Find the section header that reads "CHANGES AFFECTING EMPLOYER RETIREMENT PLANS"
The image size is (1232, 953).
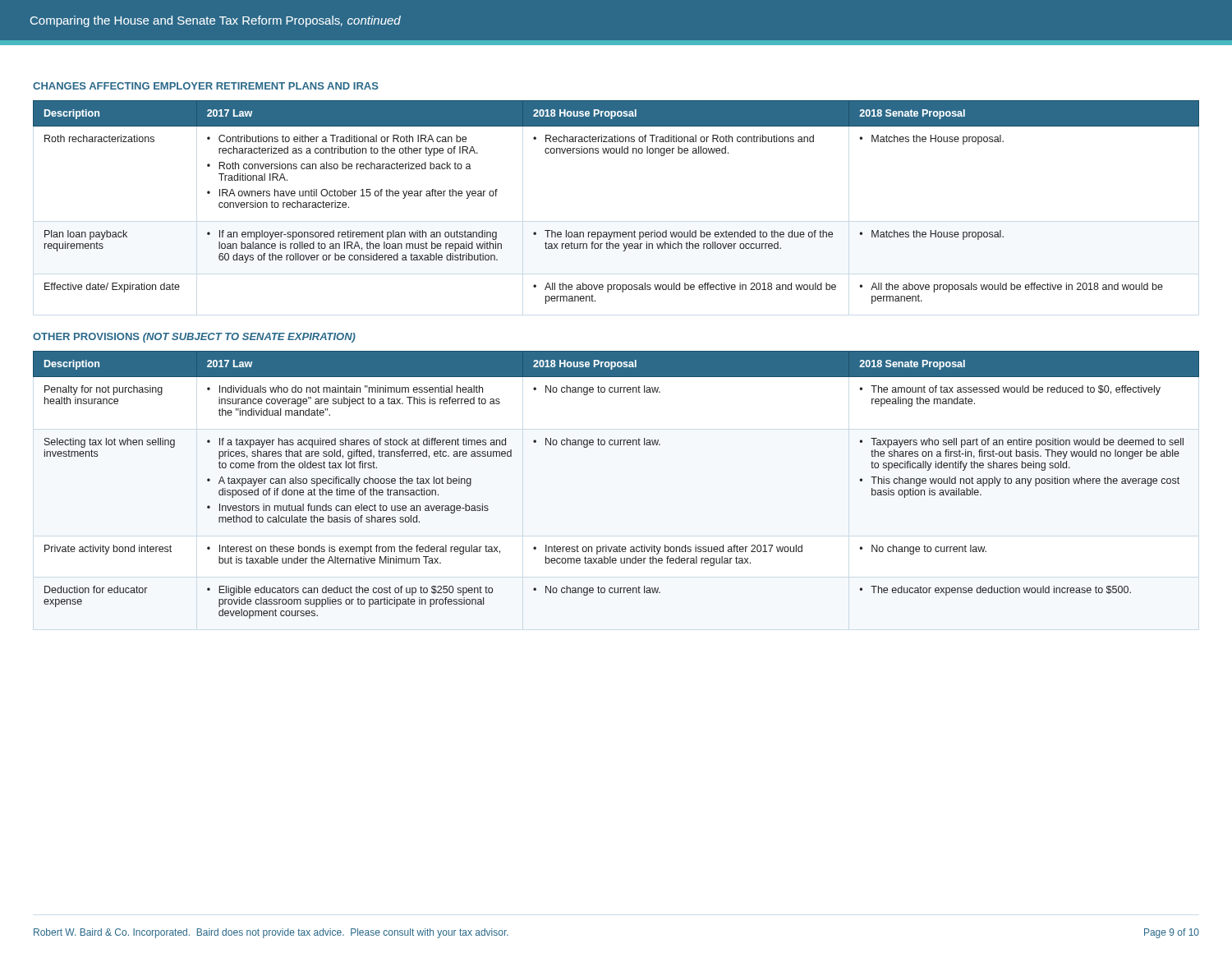pyautogui.click(x=206, y=86)
